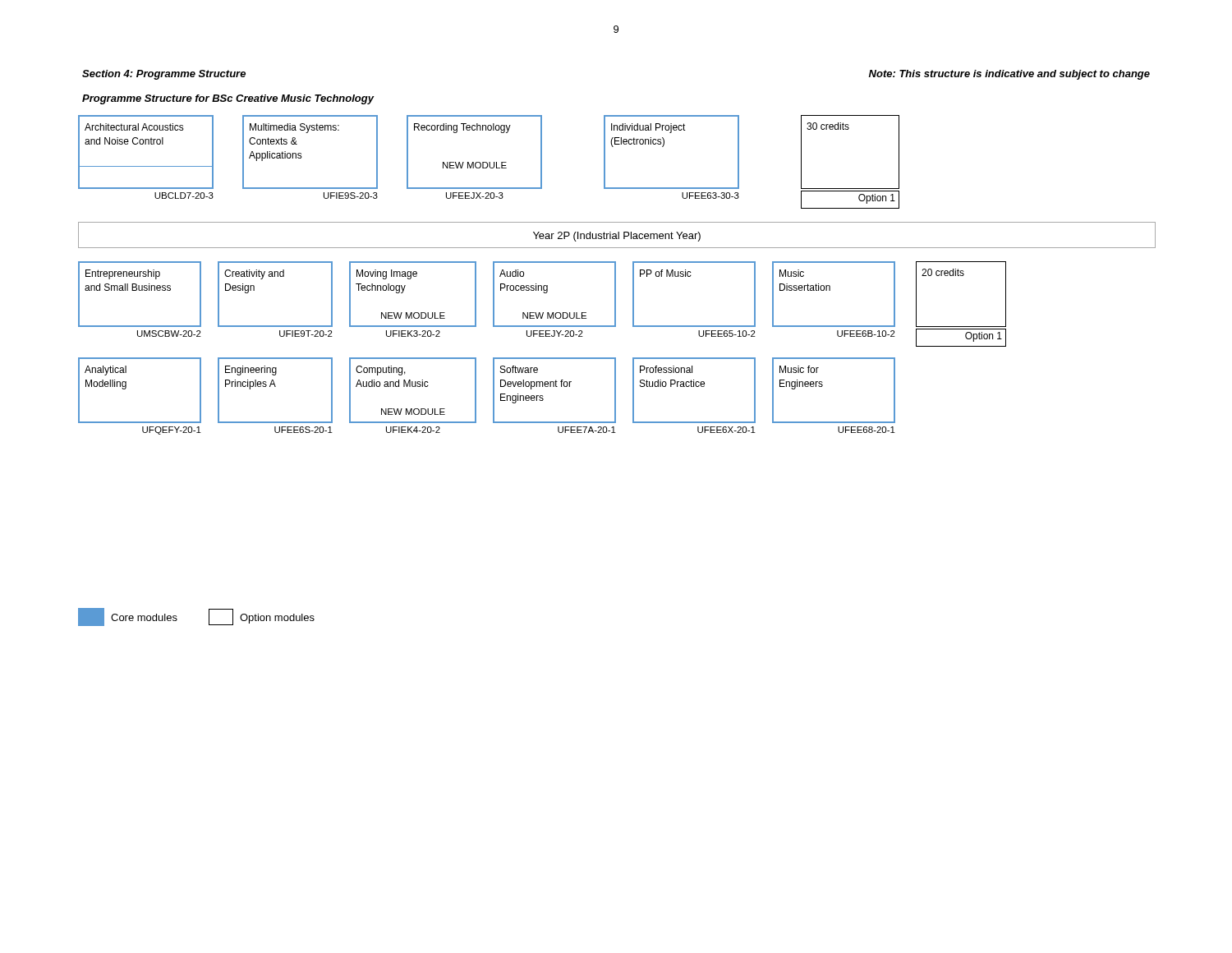Click on the section header that says "Note: This structure is"
The height and width of the screenshot is (953, 1232).
pyautogui.click(x=1009, y=74)
